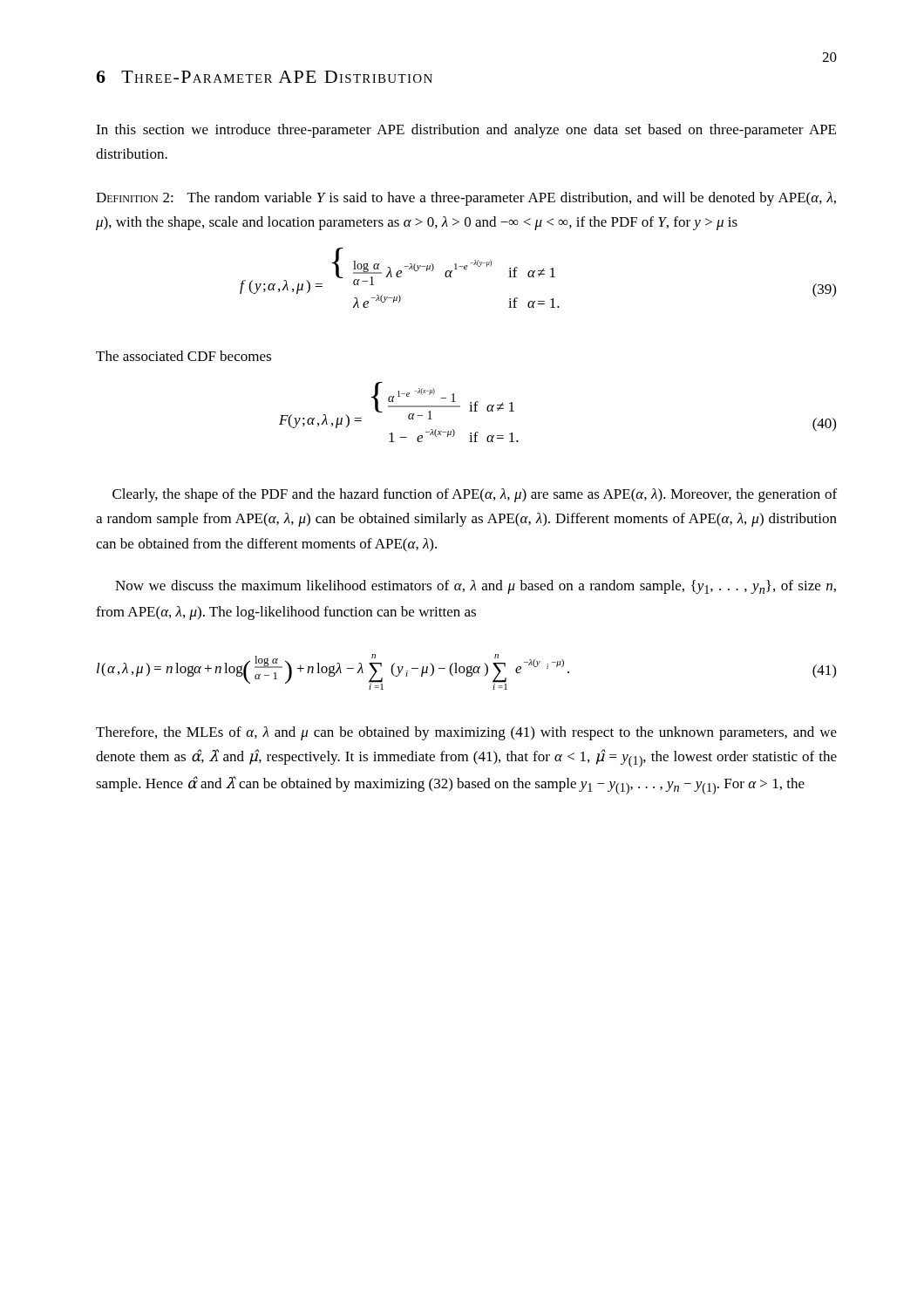Click on the formula that says "f ( y ; α , λ ,"

coord(538,290)
